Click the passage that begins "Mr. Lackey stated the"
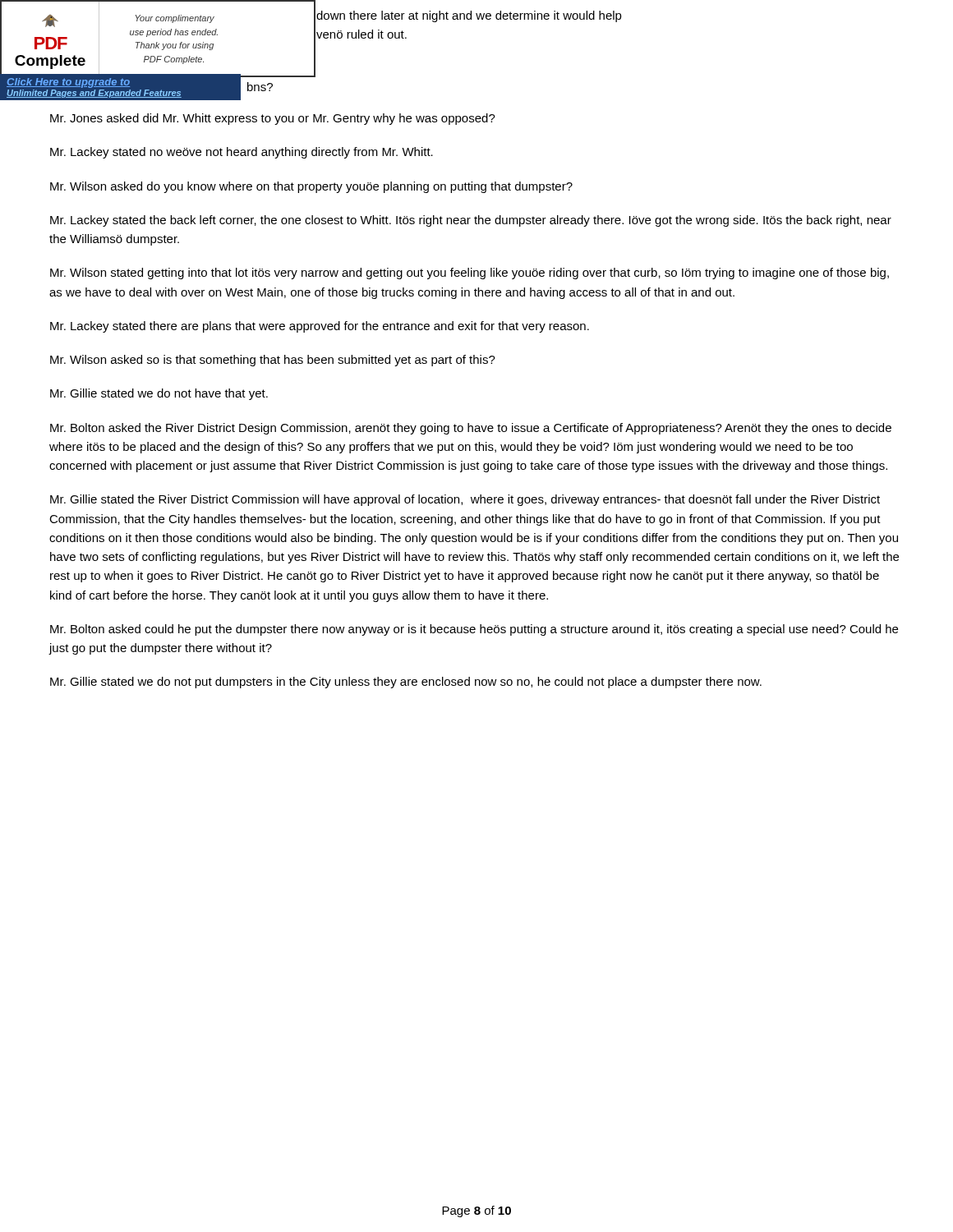The height and width of the screenshot is (1232, 953). (x=470, y=229)
